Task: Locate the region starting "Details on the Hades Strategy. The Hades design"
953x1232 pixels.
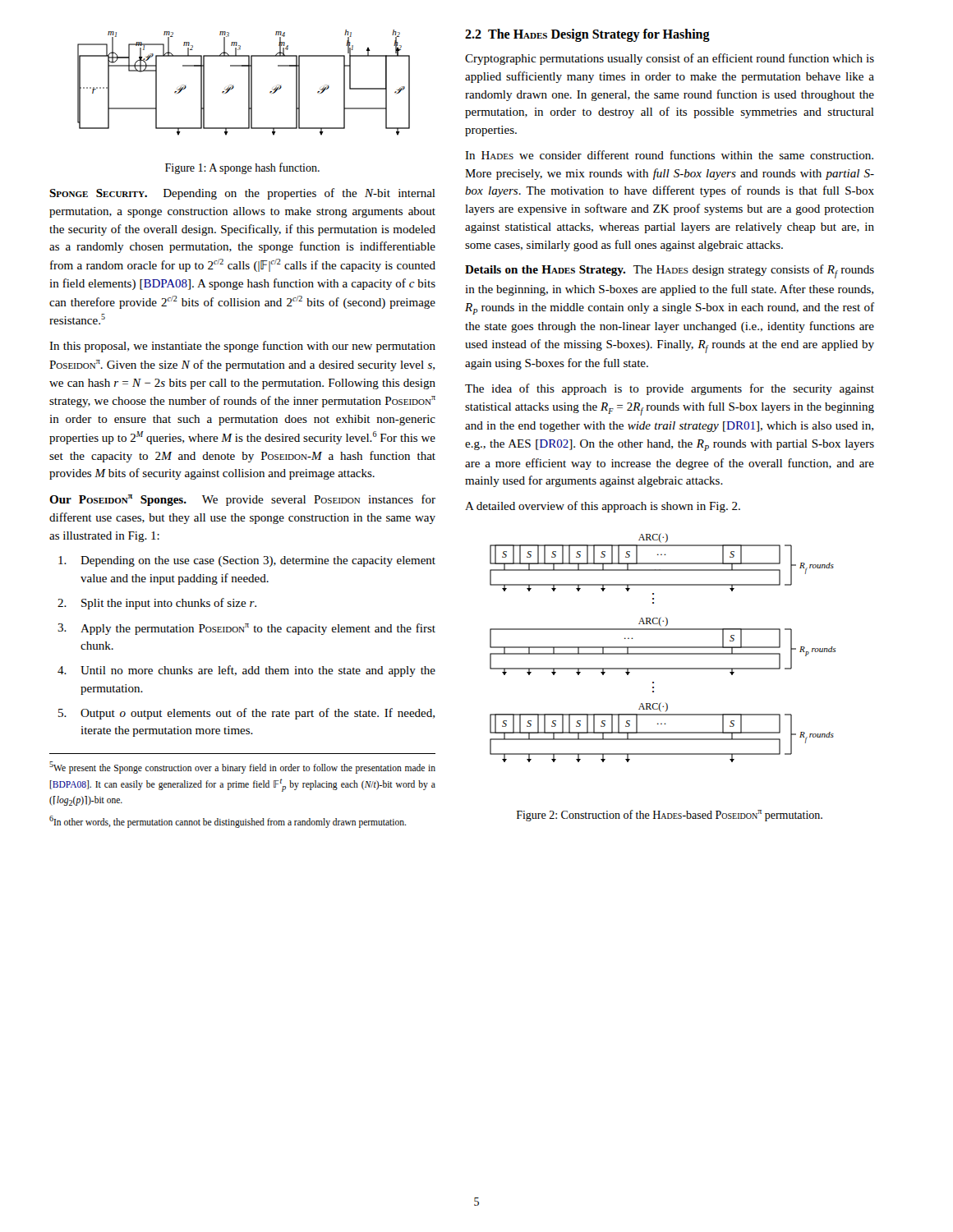Action: click(x=670, y=317)
